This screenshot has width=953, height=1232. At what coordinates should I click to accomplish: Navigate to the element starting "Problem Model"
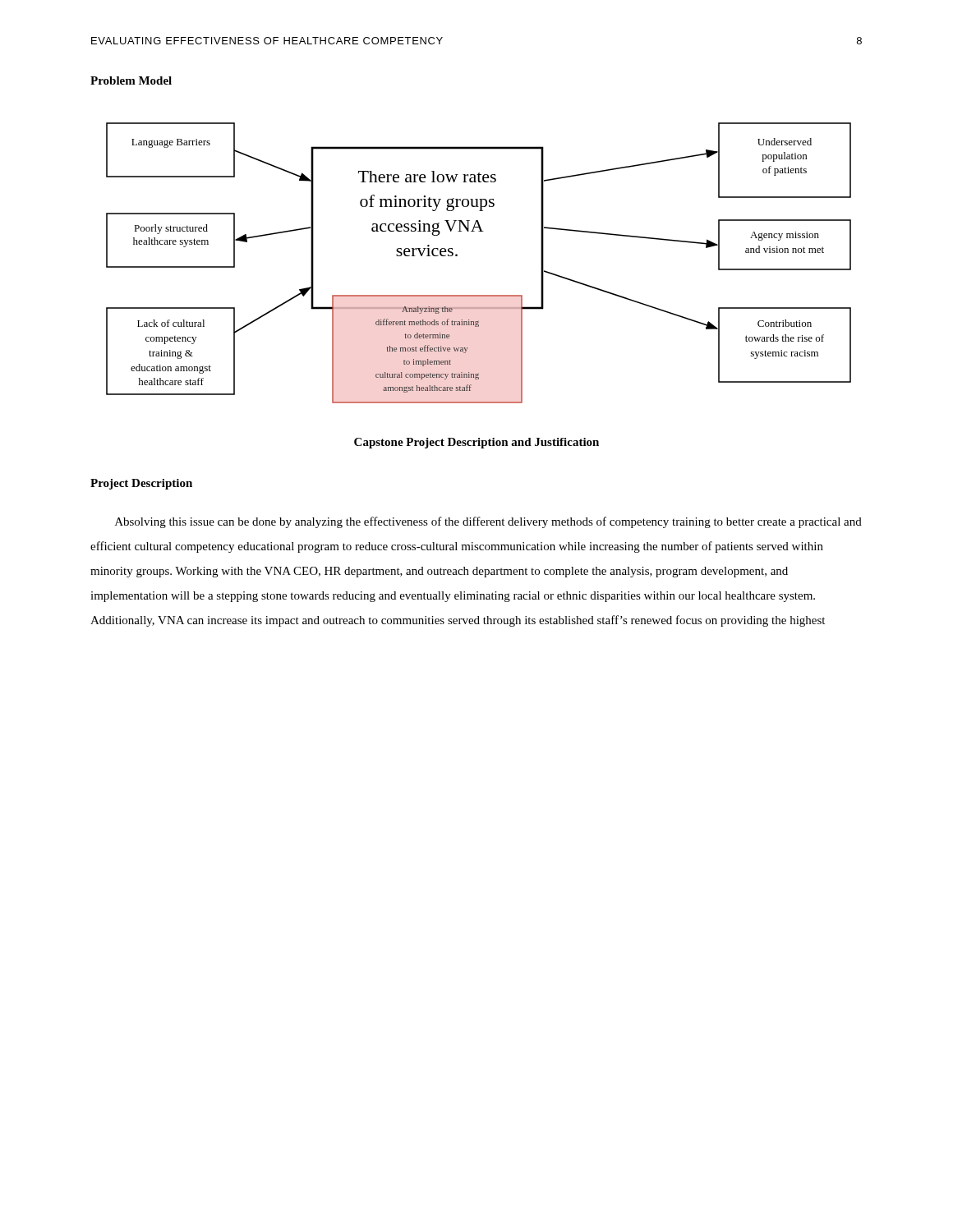tap(131, 81)
